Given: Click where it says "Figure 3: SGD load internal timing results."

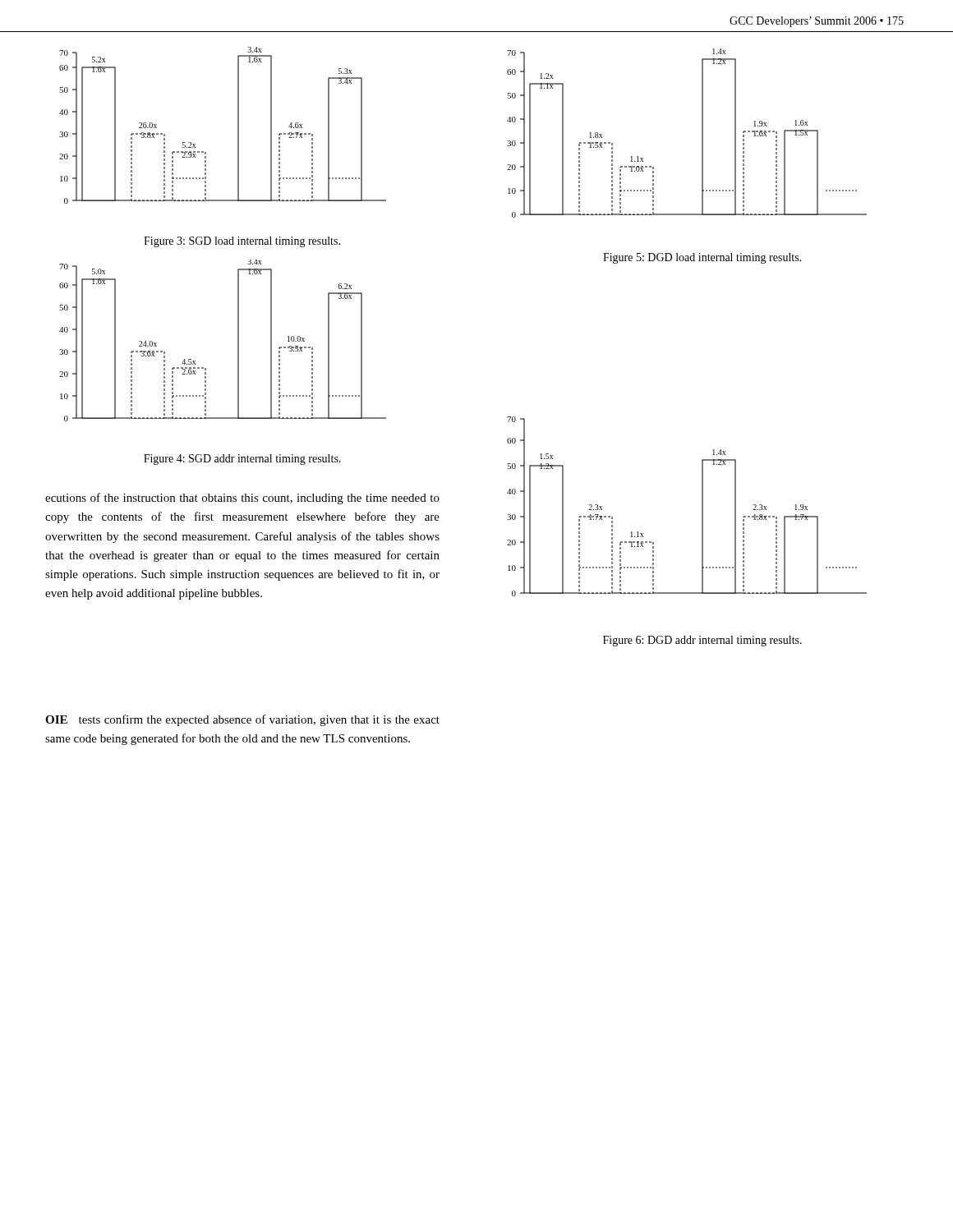Looking at the screenshot, I should [x=242, y=241].
